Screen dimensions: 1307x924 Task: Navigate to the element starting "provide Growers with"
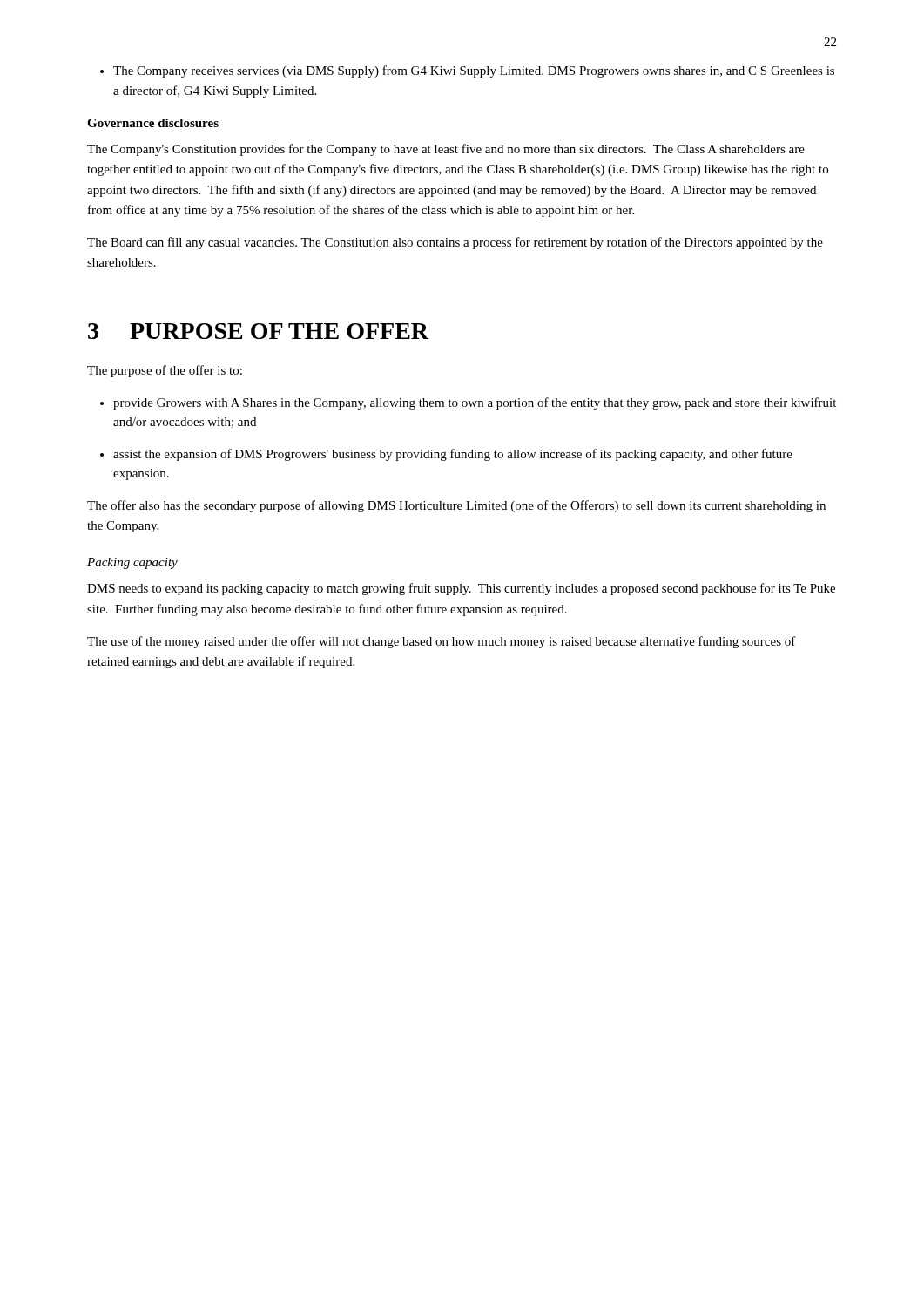pos(475,412)
